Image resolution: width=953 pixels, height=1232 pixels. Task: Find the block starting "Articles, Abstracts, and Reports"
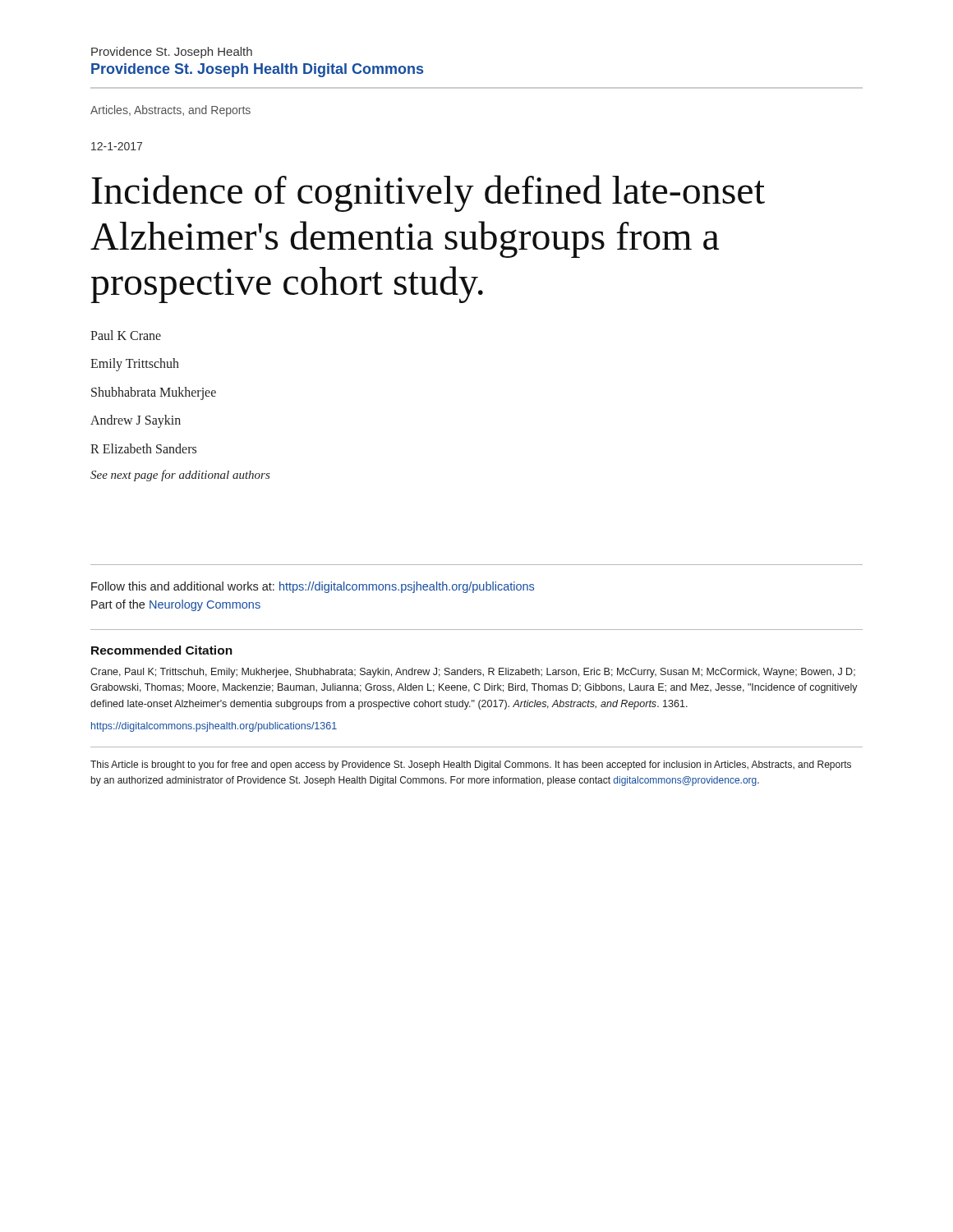pos(170,111)
